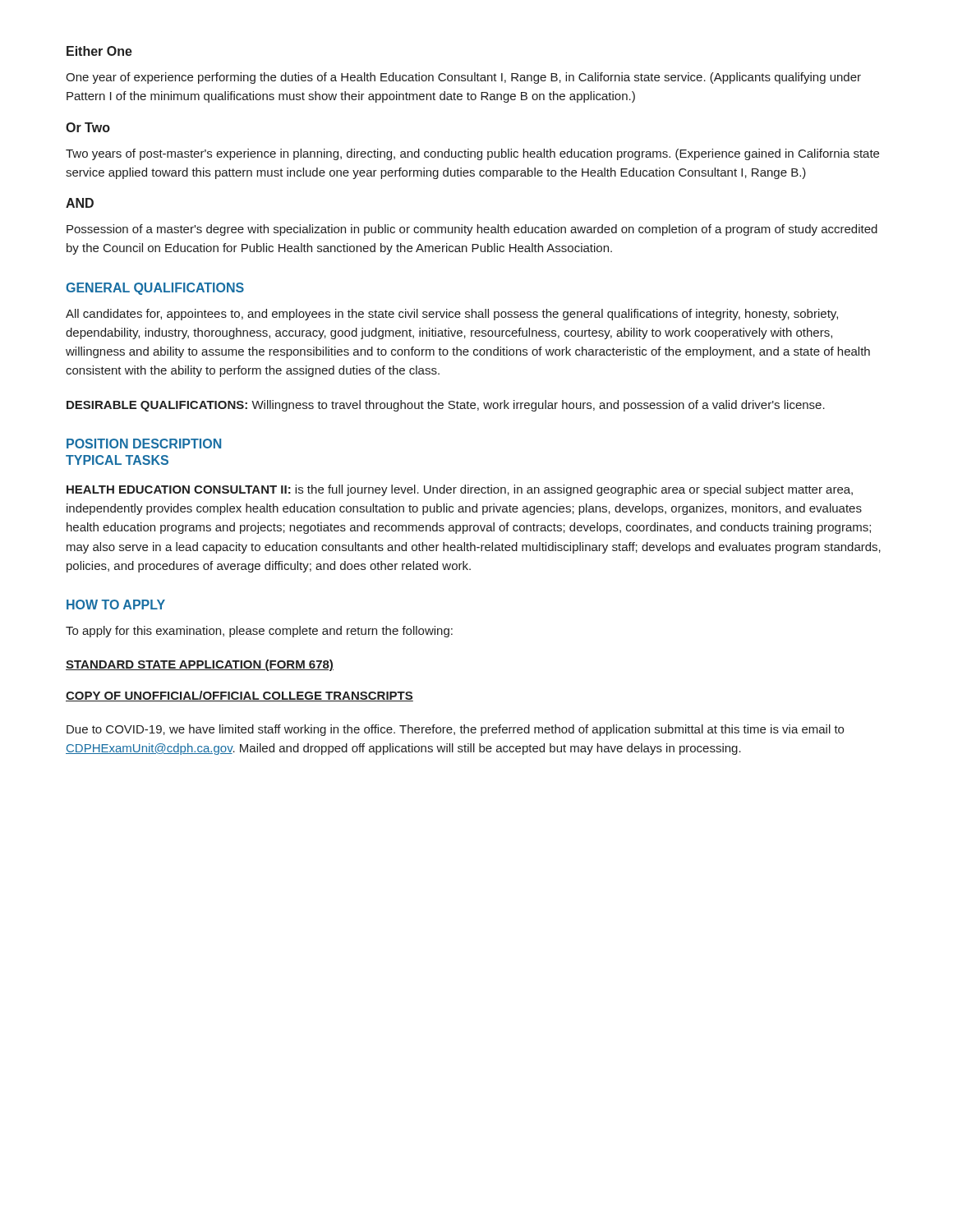953x1232 pixels.
Task: Find the block on this page that starts "HEALTH EDUCATION CONSULTANT II: is the full journey"
Action: pyautogui.click(x=474, y=527)
